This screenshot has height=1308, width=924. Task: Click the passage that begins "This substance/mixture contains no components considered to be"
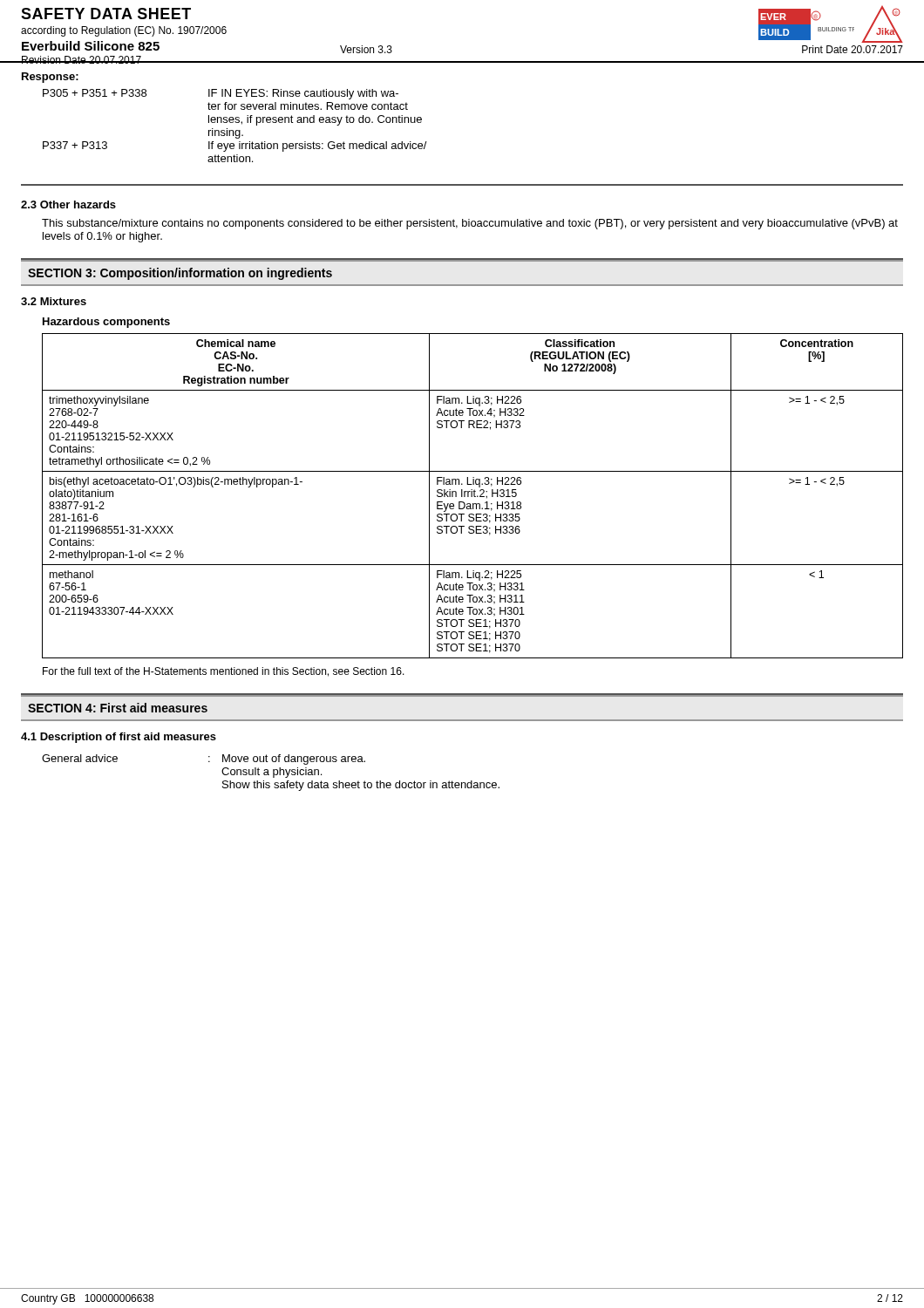(470, 229)
